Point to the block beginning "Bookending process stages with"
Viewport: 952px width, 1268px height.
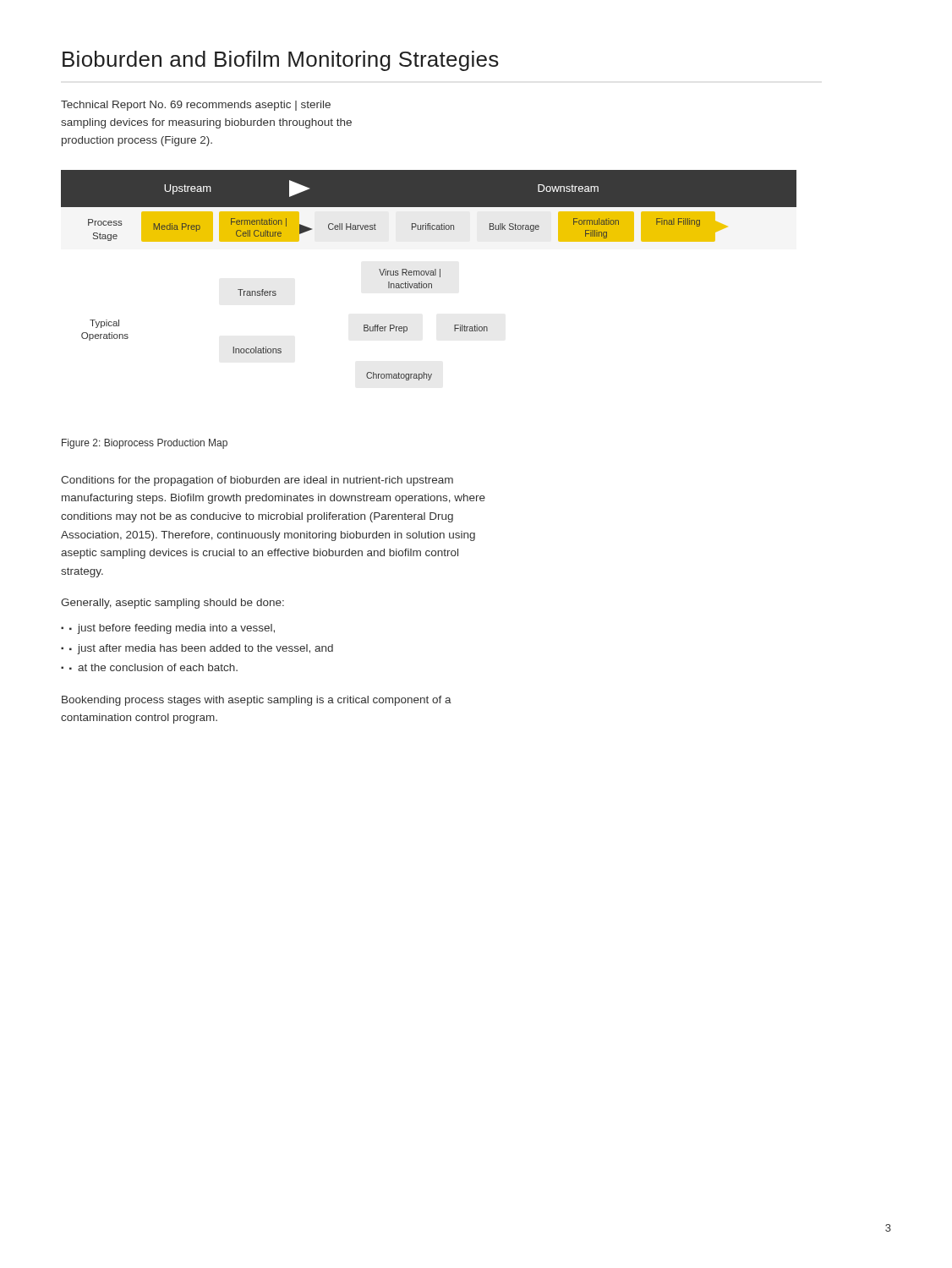[x=256, y=708]
